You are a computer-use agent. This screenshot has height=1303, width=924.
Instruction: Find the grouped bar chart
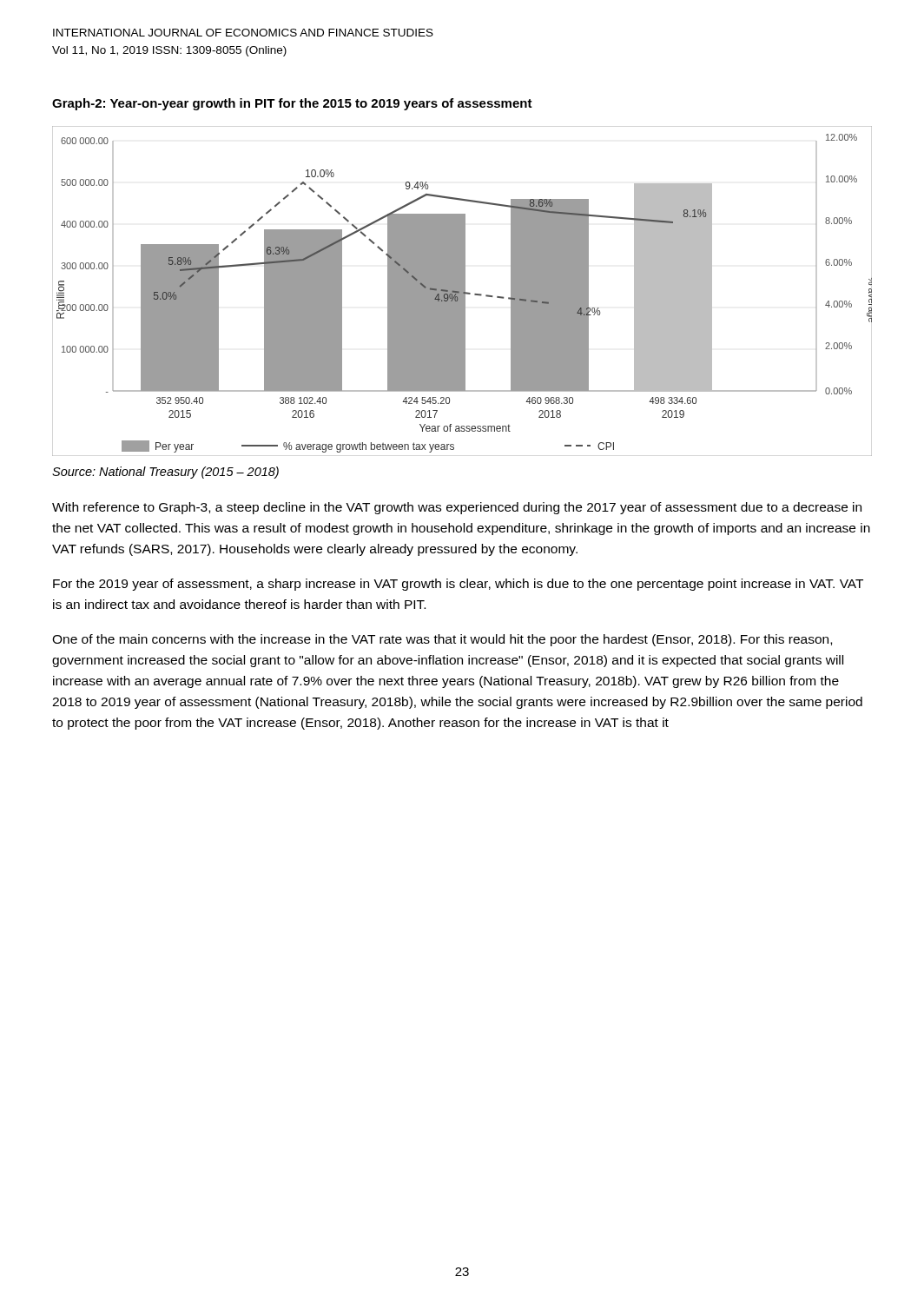tap(462, 291)
